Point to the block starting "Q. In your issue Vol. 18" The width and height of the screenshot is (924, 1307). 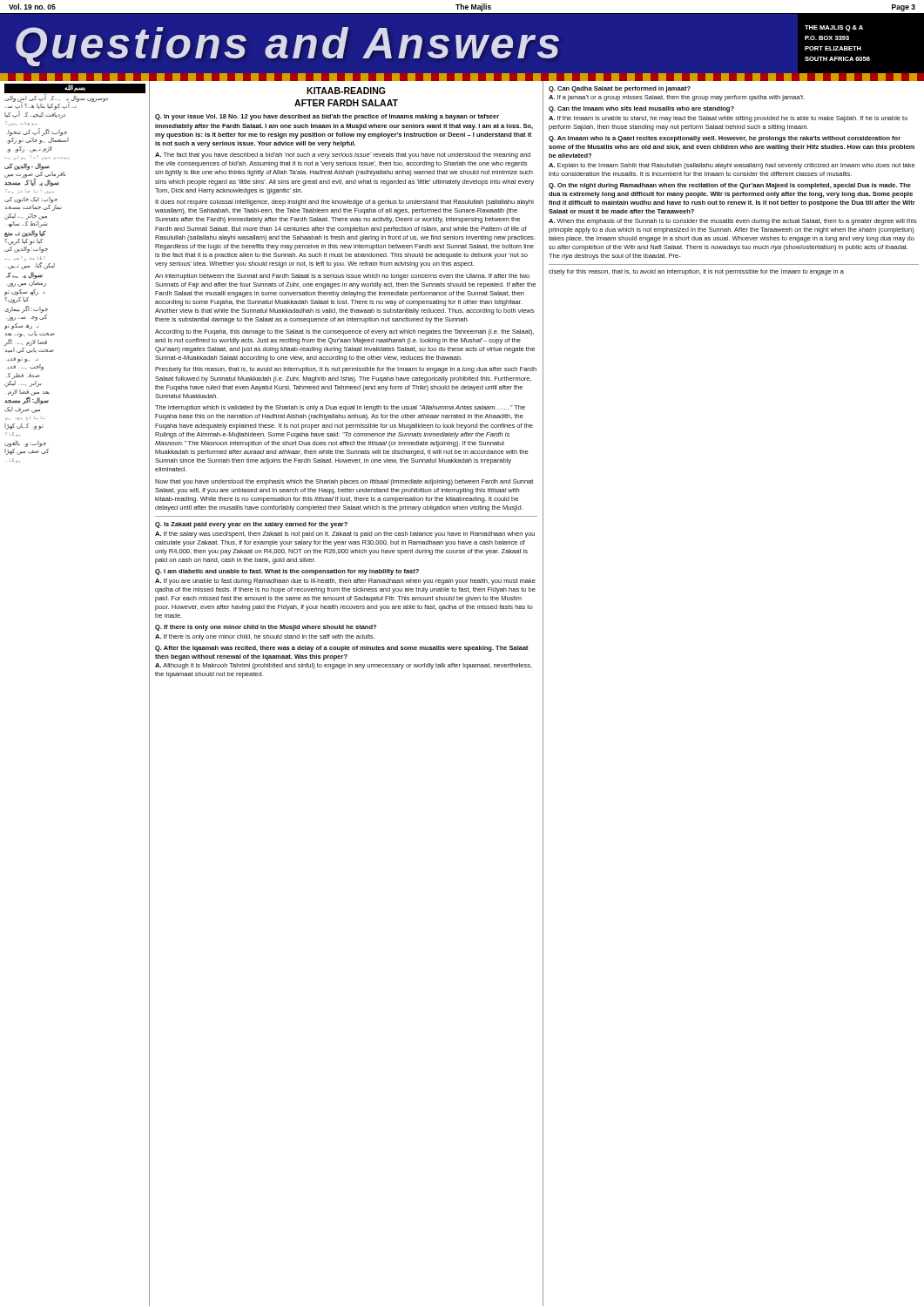pyautogui.click(x=346, y=396)
